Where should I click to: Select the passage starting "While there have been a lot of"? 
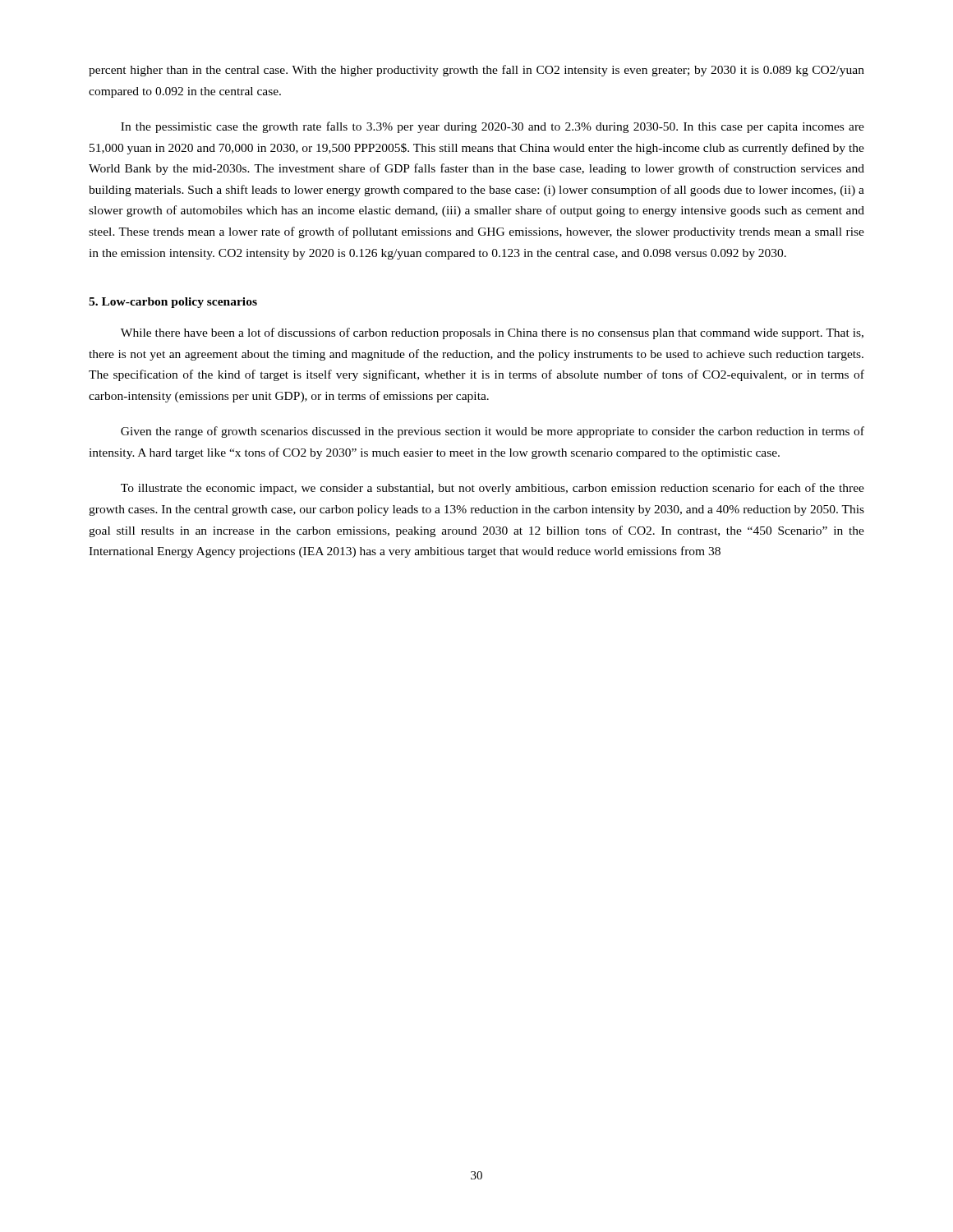click(476, 442)
